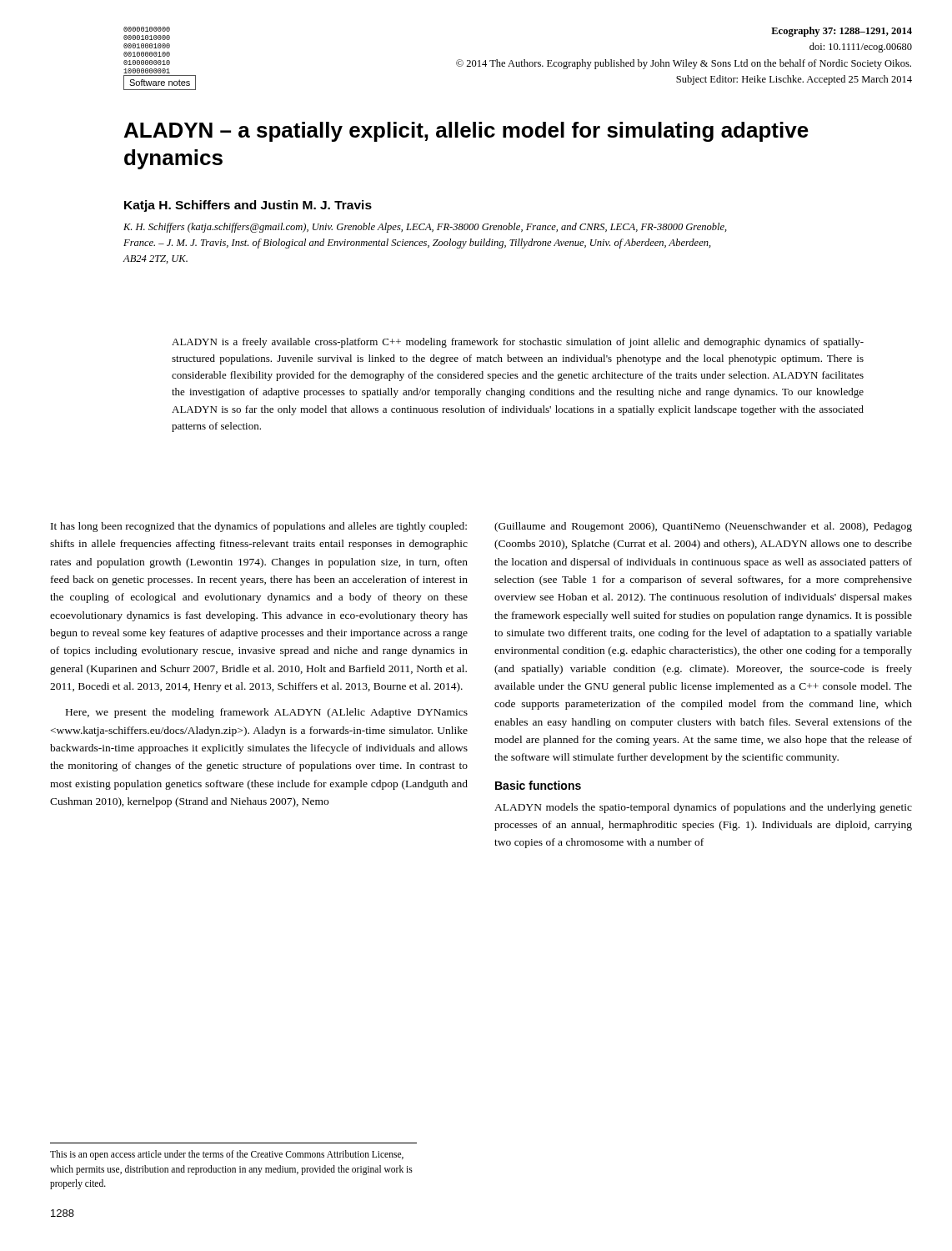The width and height of the screenshot is (952, 1251).
Task: Find the logo
Action: tap(161, 57)
